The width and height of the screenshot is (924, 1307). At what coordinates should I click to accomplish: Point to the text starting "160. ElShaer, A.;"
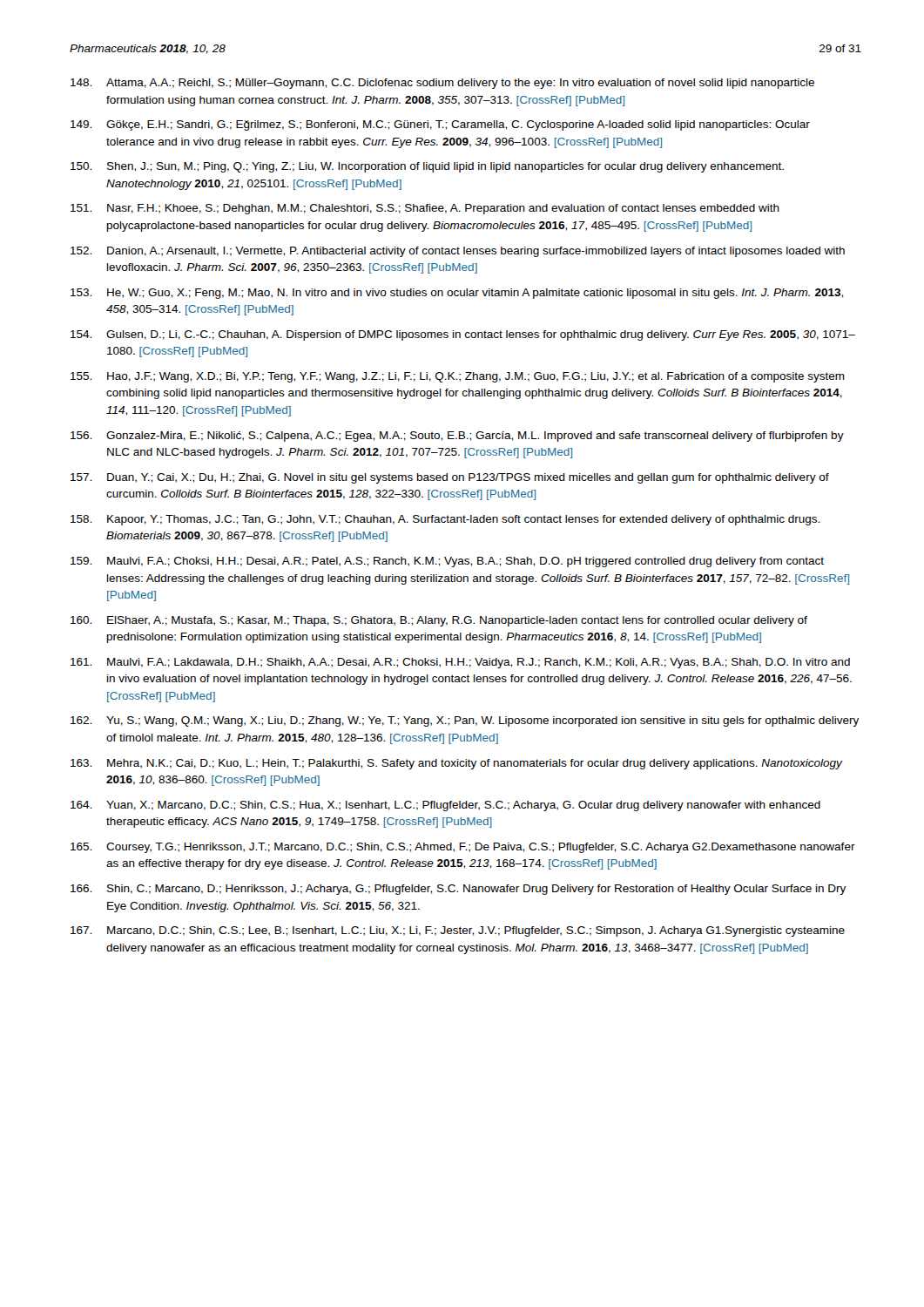465,628
